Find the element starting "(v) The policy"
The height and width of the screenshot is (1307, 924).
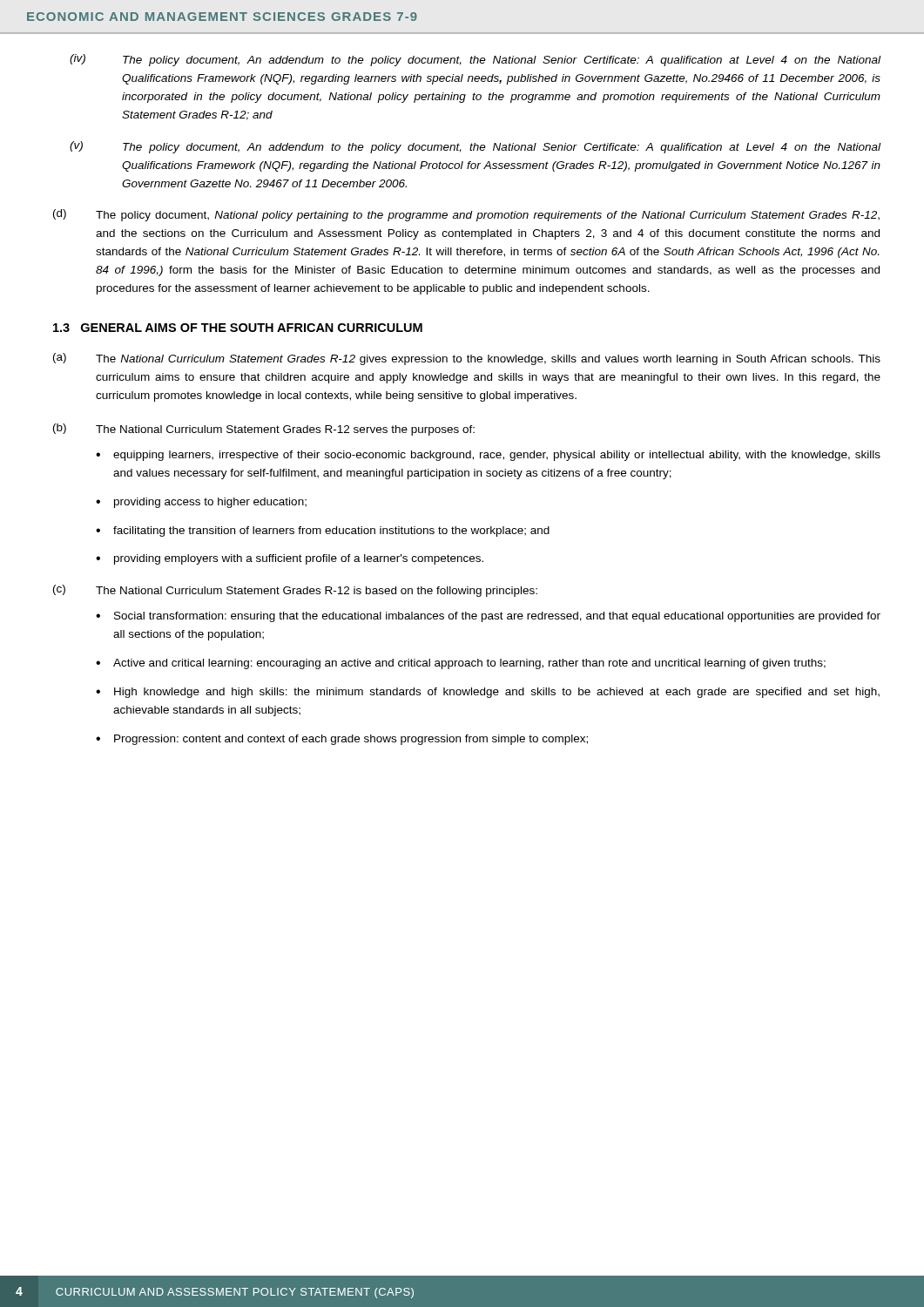pyautogui.click(x=462, y=166)
